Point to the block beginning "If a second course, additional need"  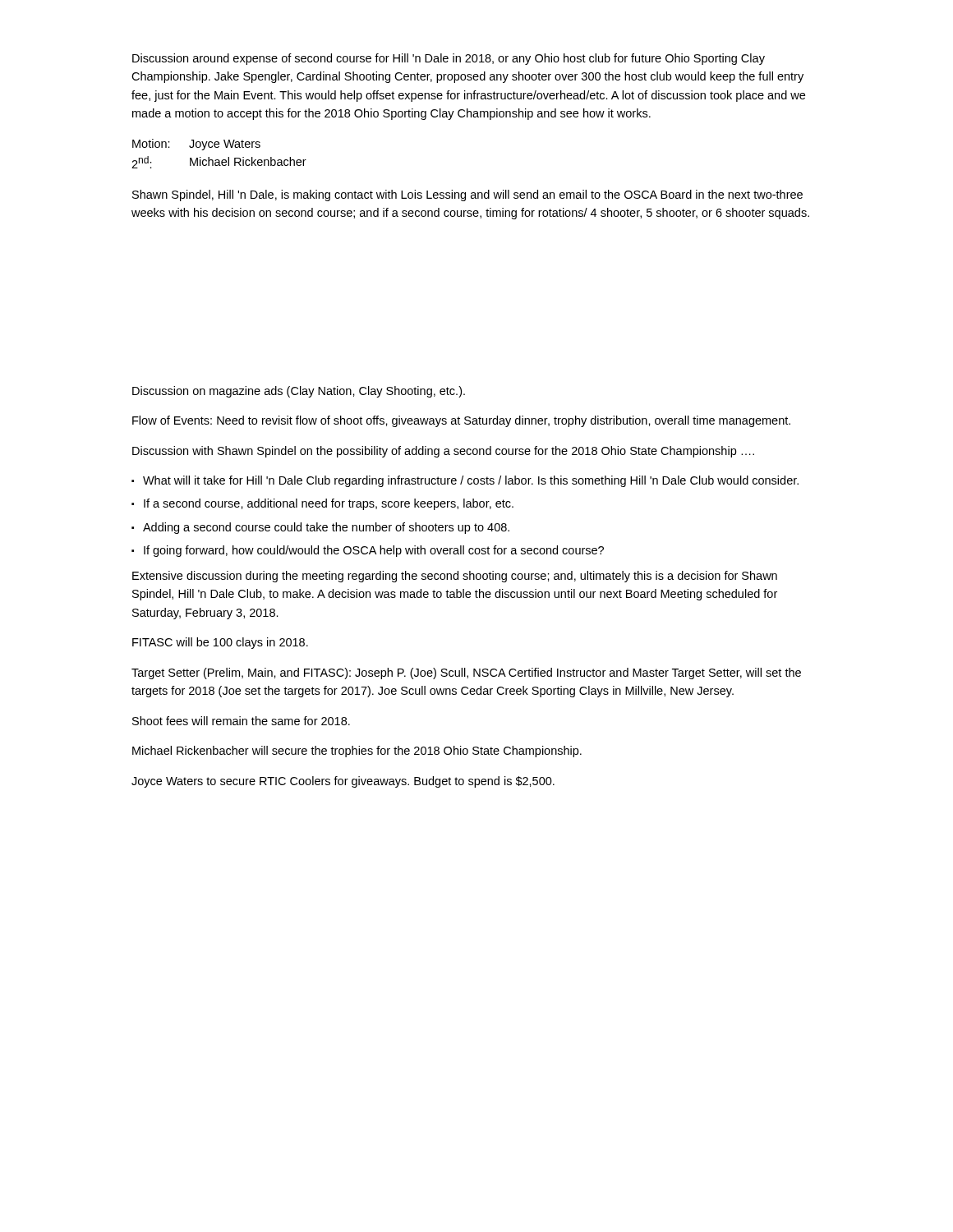tap(329, 504)
